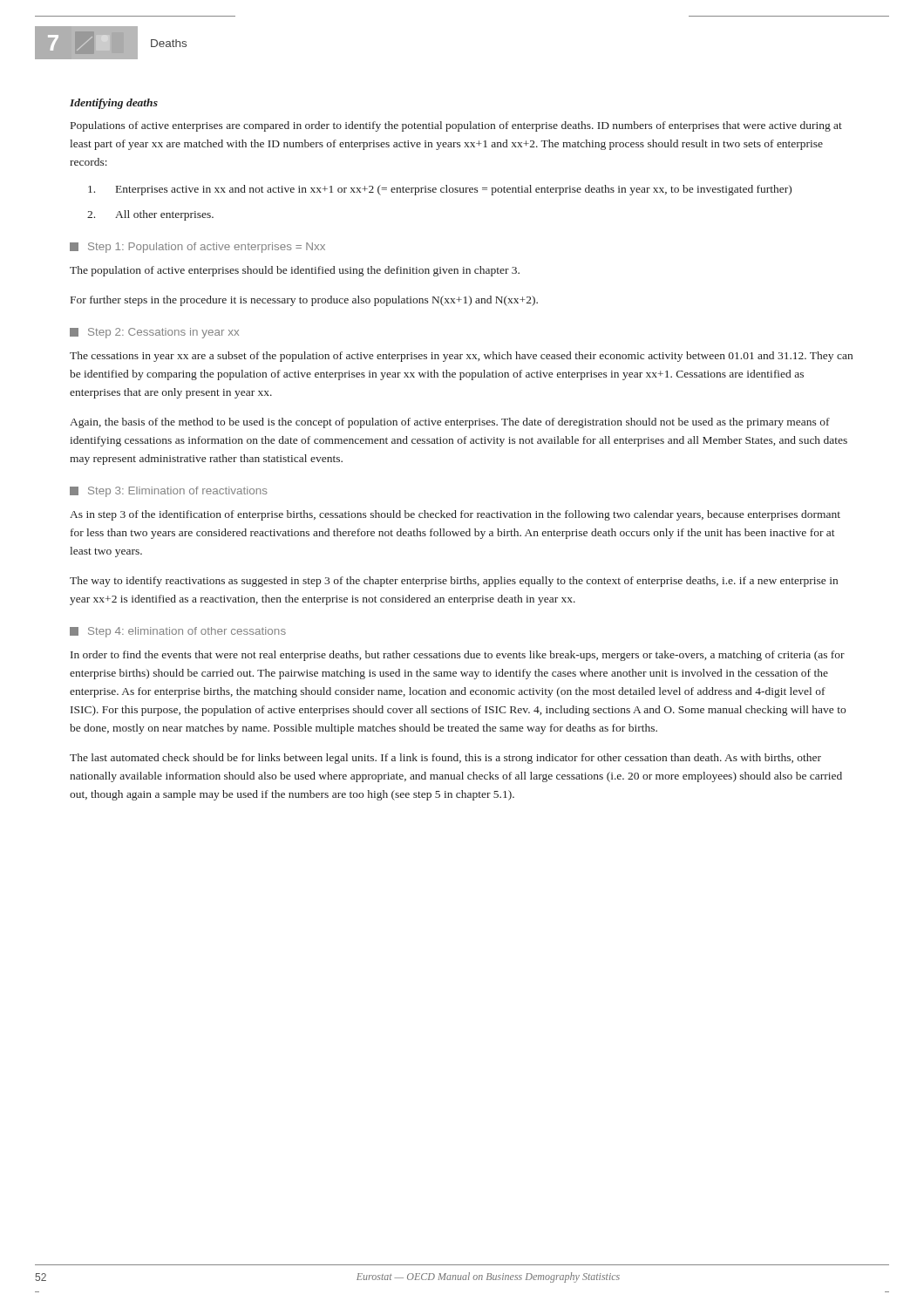Click on the text block with the text "The population of active"
924x1308 pixels.
[x=462, y=270]
